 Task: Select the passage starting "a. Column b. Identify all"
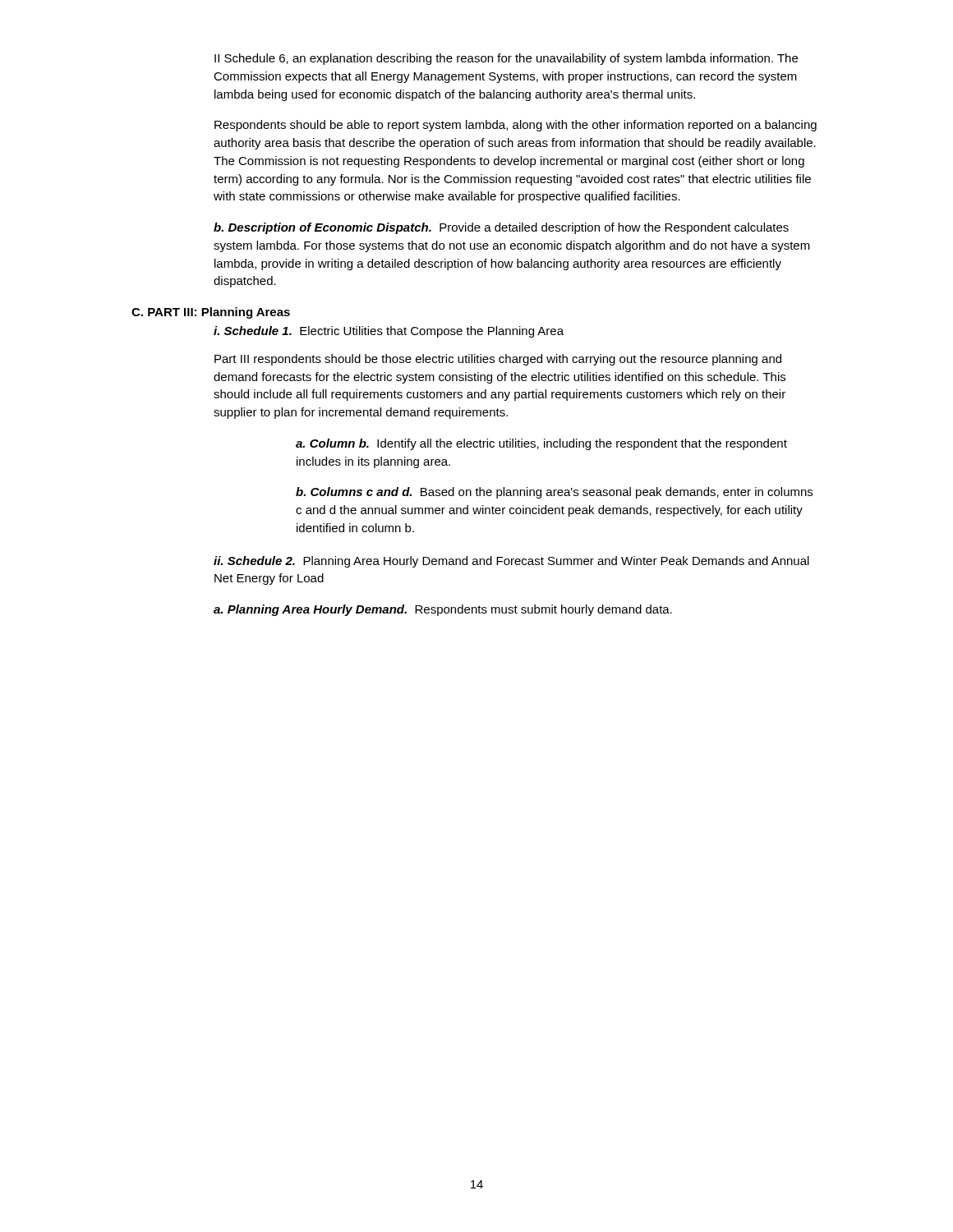point(541,452)
